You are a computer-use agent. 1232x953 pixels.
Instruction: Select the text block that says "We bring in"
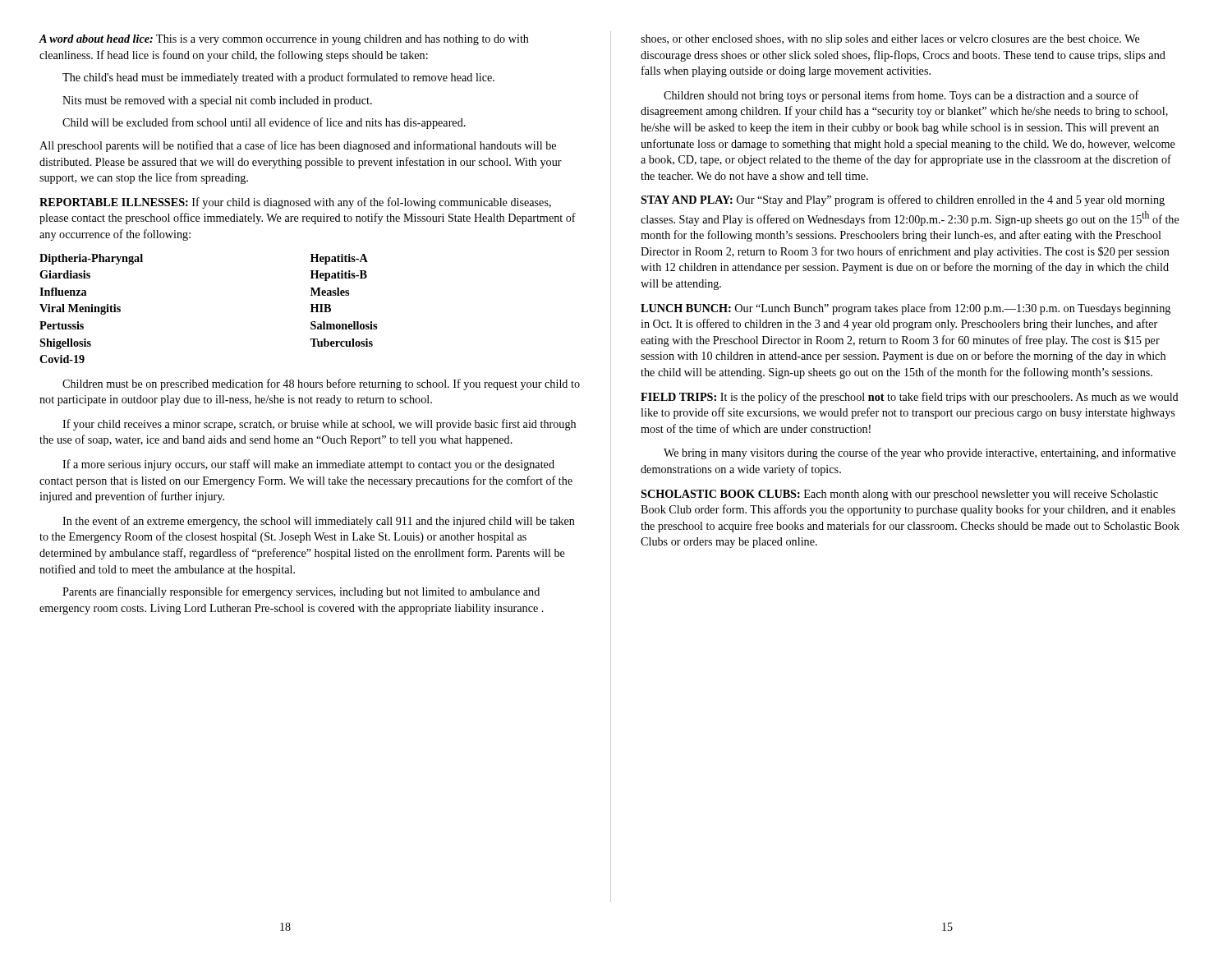click(x=911, y=462)
